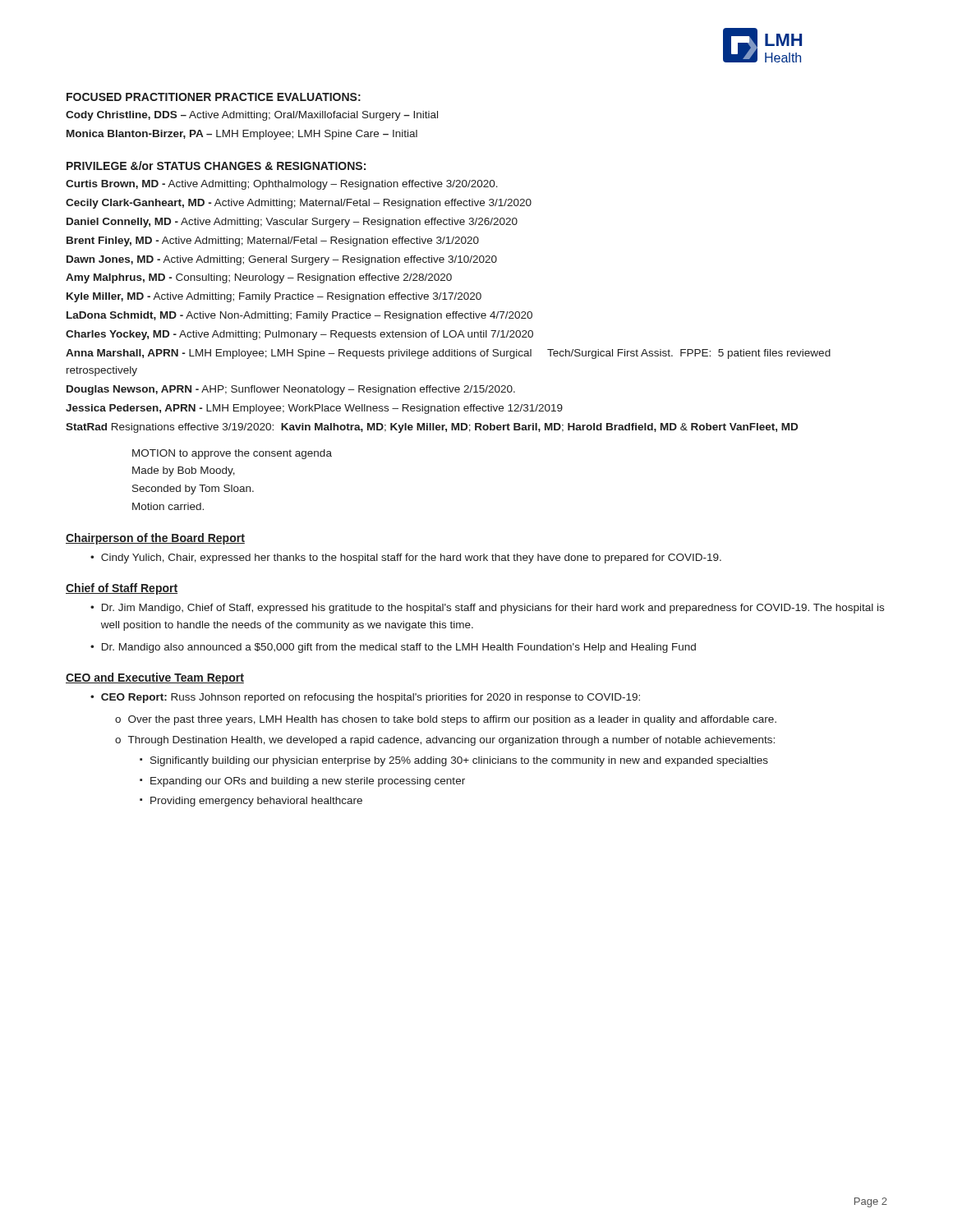Select the text starting "Brent Finley, MD -"
This screenshot has width=953, height=1232.
point(272,240)
